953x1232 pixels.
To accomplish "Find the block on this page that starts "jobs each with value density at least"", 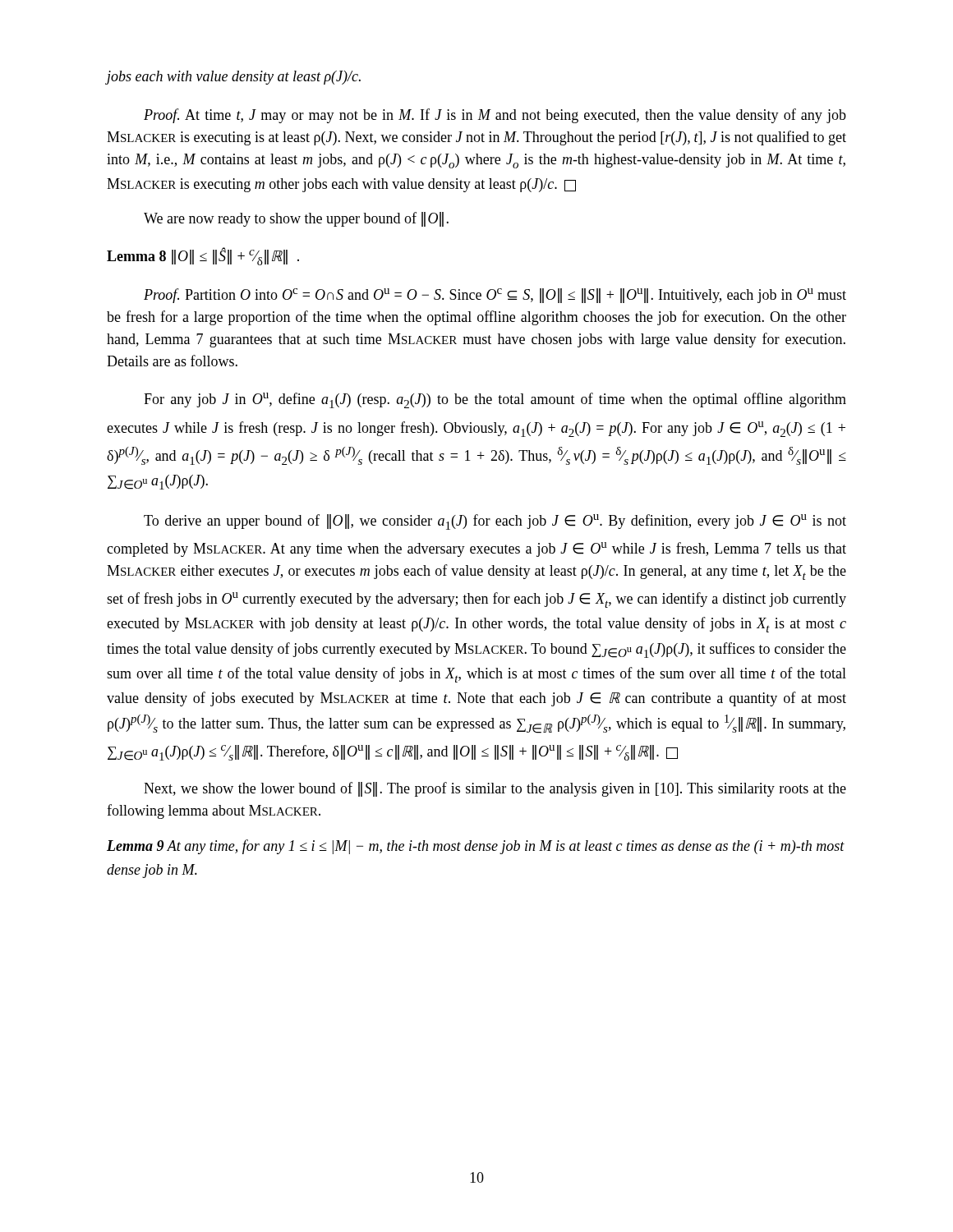I will pos(234,76).
